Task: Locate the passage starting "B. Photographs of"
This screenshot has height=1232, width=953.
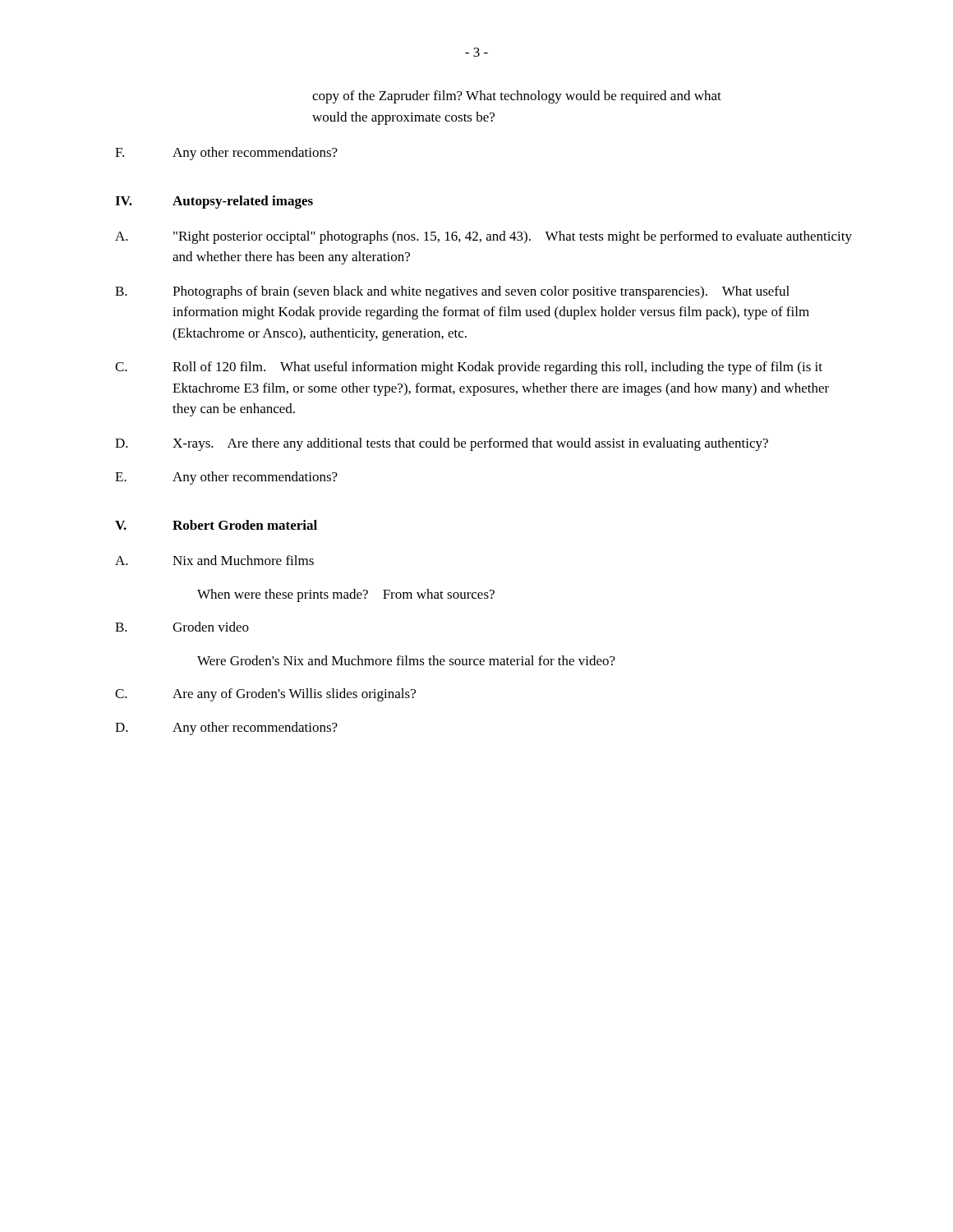Action: [x=485, y=312]
